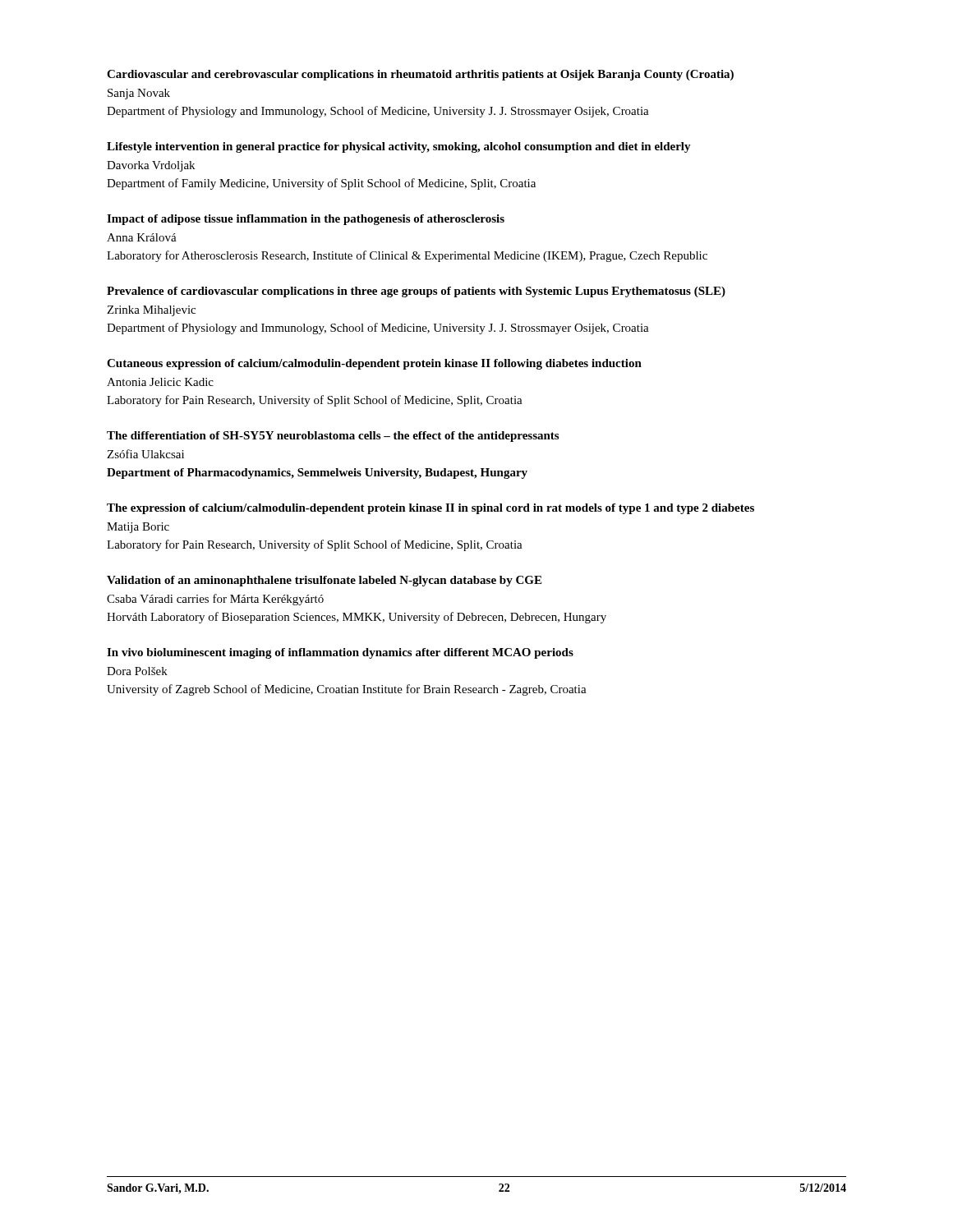
Task: Locate the list item that reads "The expression of calcium/calmodulin-dependent protein kinase II in"
Action: coord(430,509)
